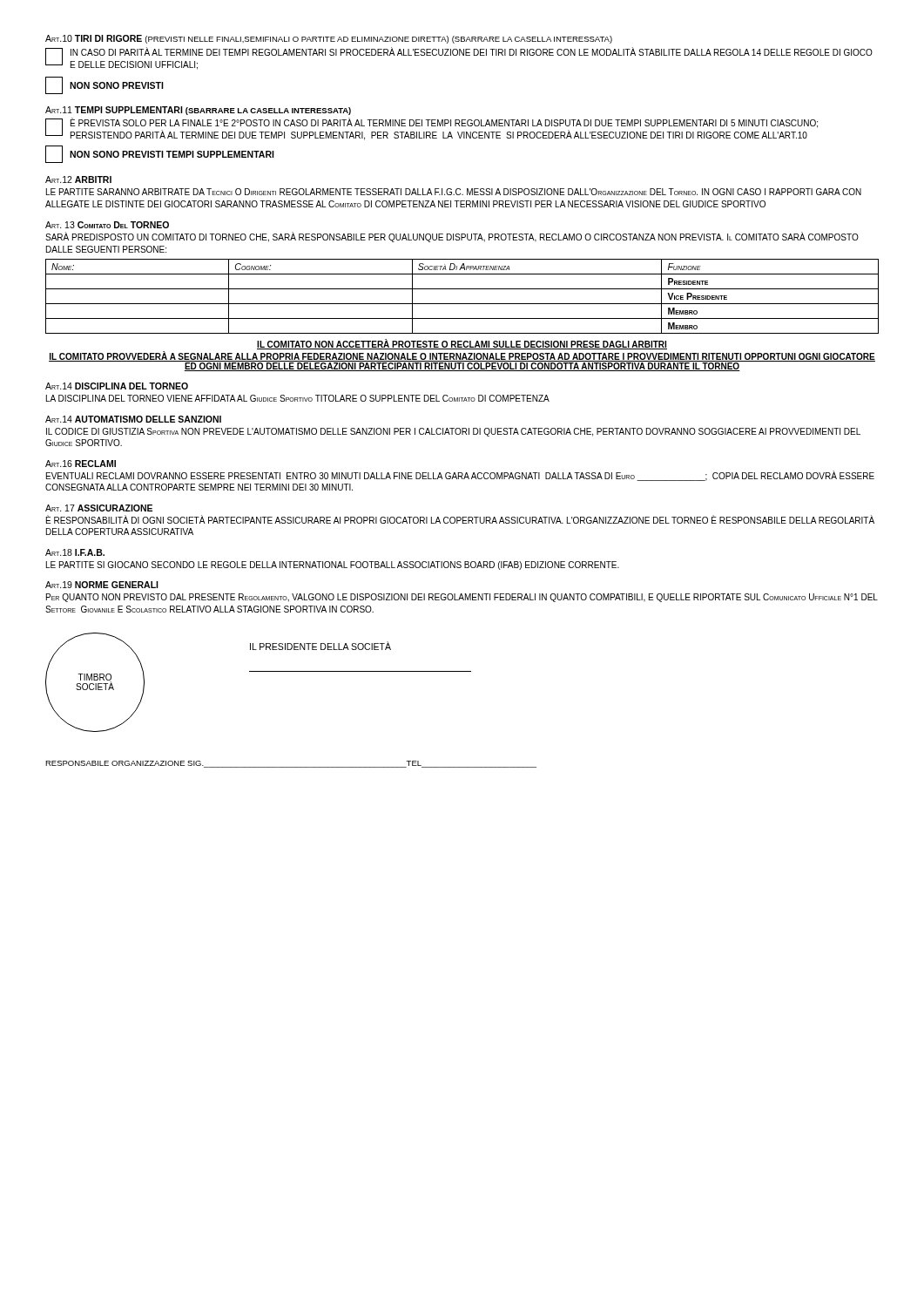The image size is (924, 1307).
Task: Click on the text block with the text "LE PARTITE SARANNO ARBITRATE DA Tecnici"
Action: click(x=453, y=198)
